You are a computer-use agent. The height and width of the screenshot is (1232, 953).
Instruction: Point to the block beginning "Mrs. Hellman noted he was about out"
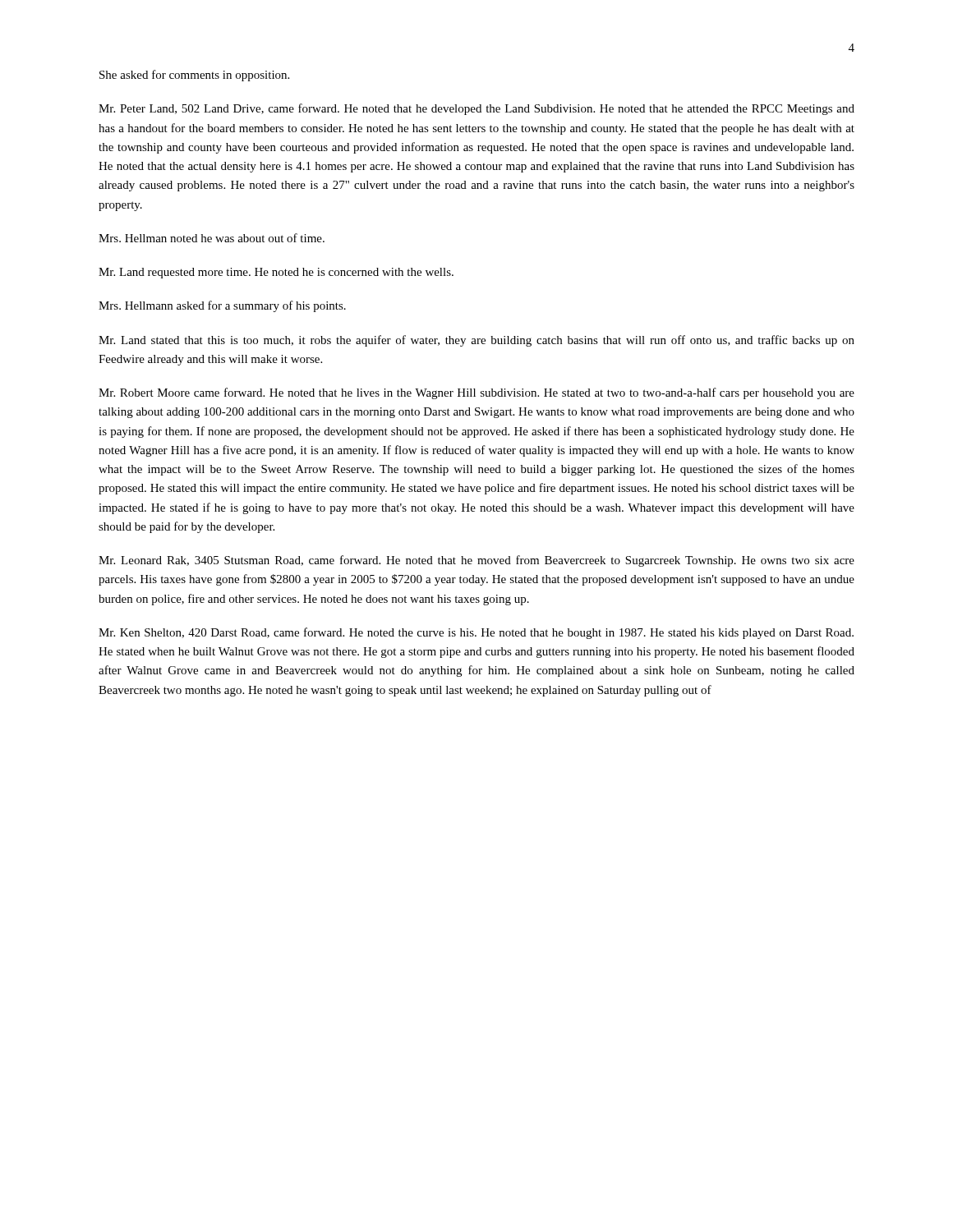tap(212, 238)
